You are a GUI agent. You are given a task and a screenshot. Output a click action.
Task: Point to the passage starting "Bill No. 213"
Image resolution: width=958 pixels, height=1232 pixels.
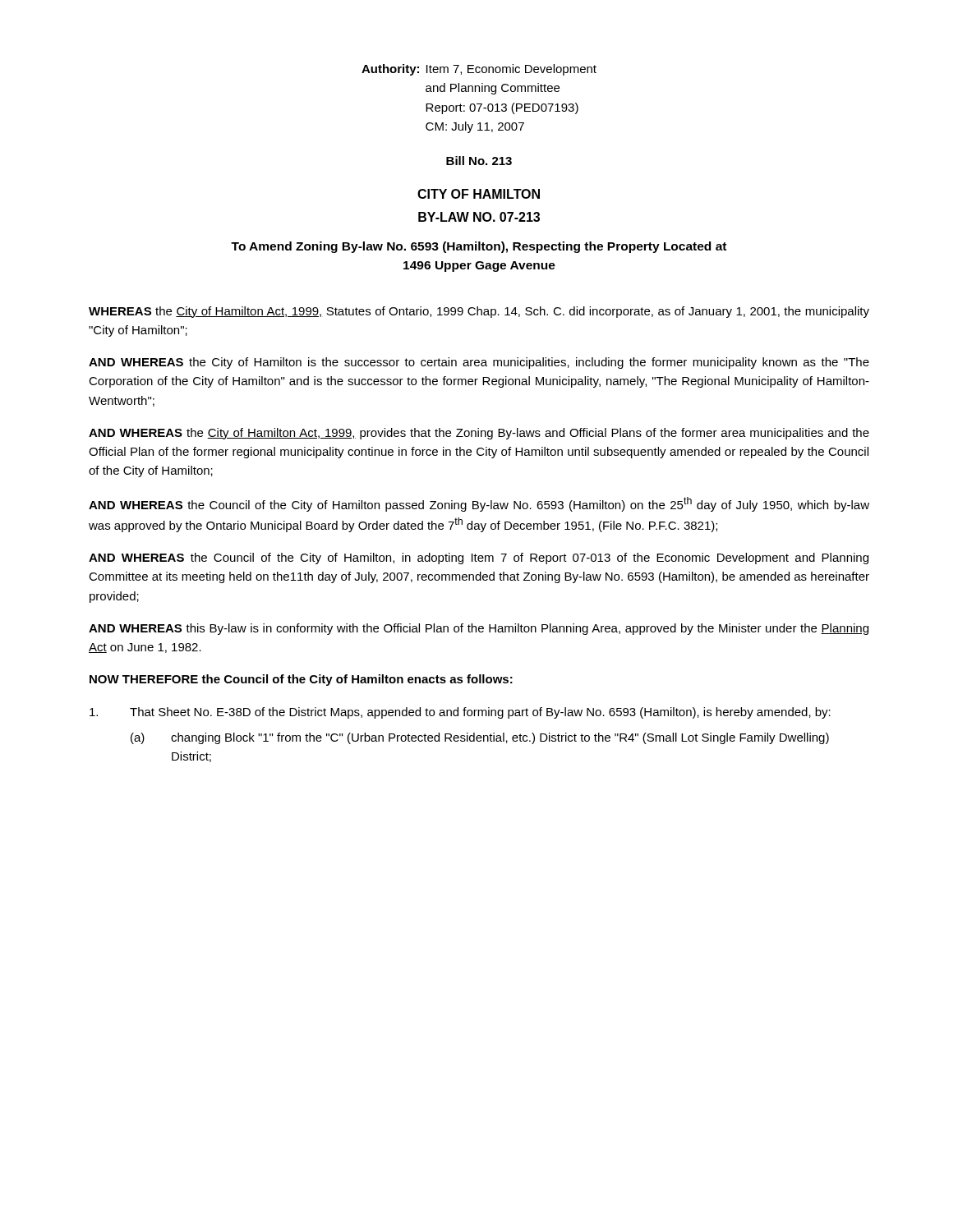pos(479,161)
